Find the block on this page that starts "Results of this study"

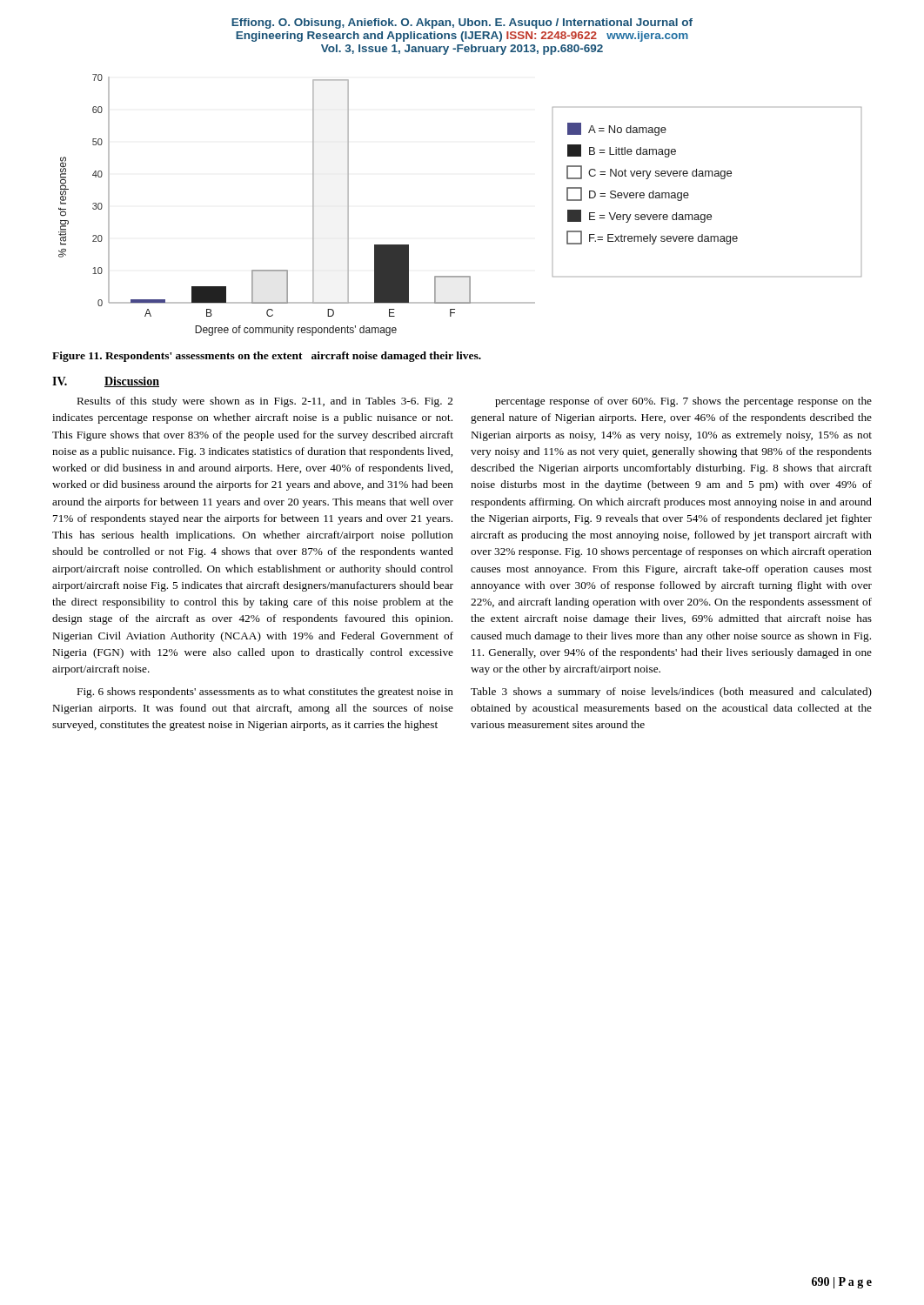pos(253,563)
